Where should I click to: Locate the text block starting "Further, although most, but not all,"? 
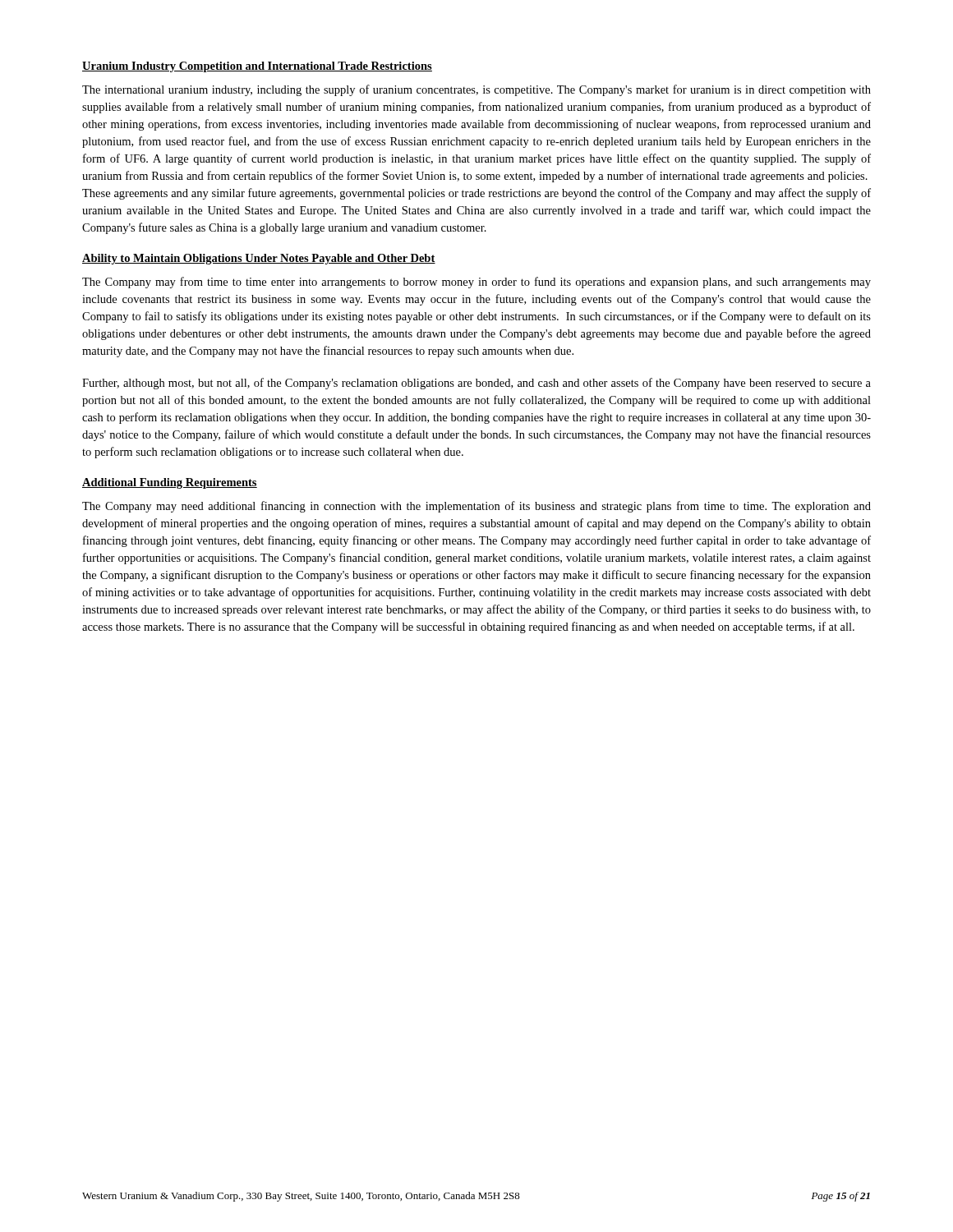[x=476, y=417]
